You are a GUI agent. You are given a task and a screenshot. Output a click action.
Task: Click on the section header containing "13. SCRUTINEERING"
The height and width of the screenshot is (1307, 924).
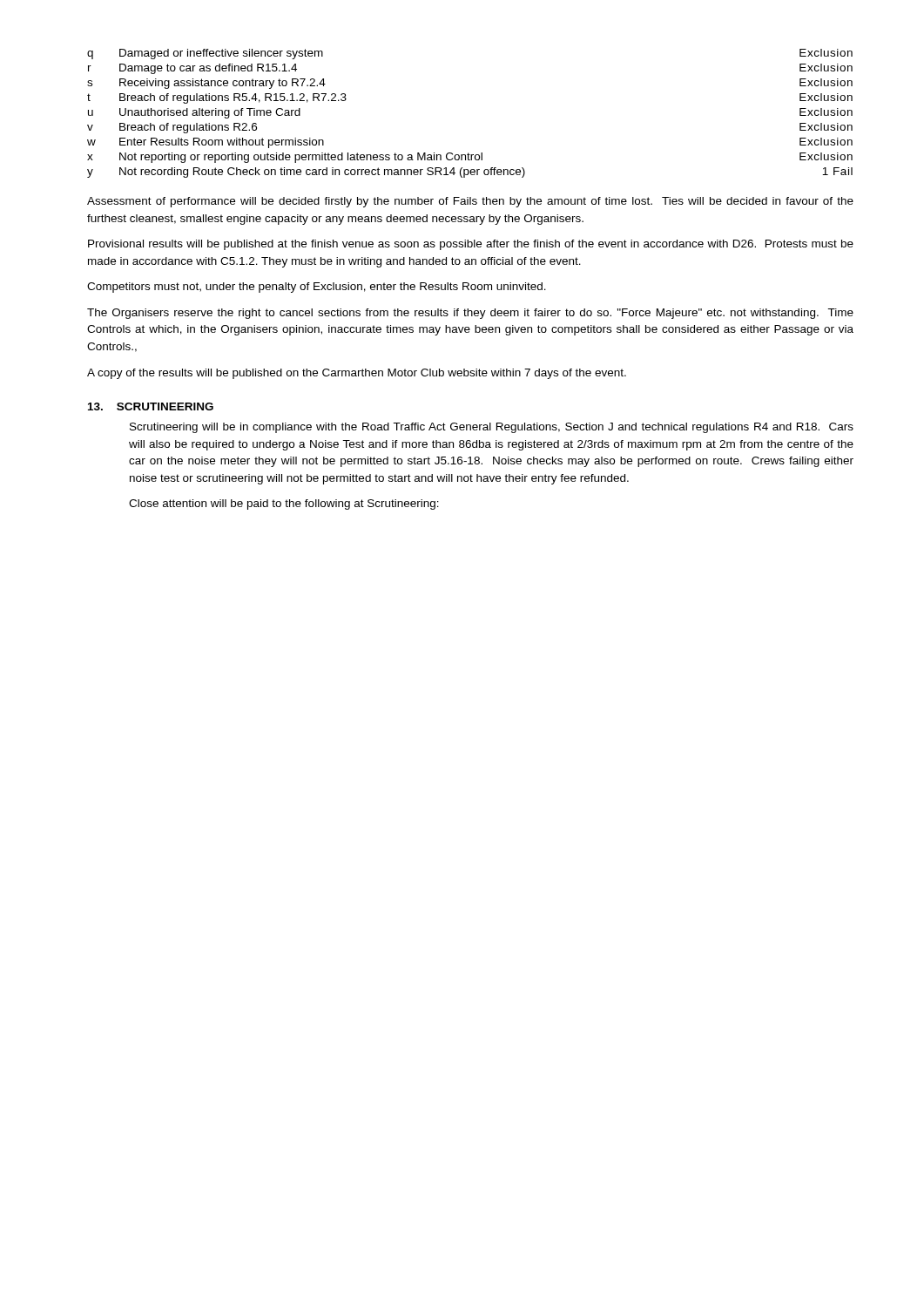pyautogui.click(x=150, y=406)
